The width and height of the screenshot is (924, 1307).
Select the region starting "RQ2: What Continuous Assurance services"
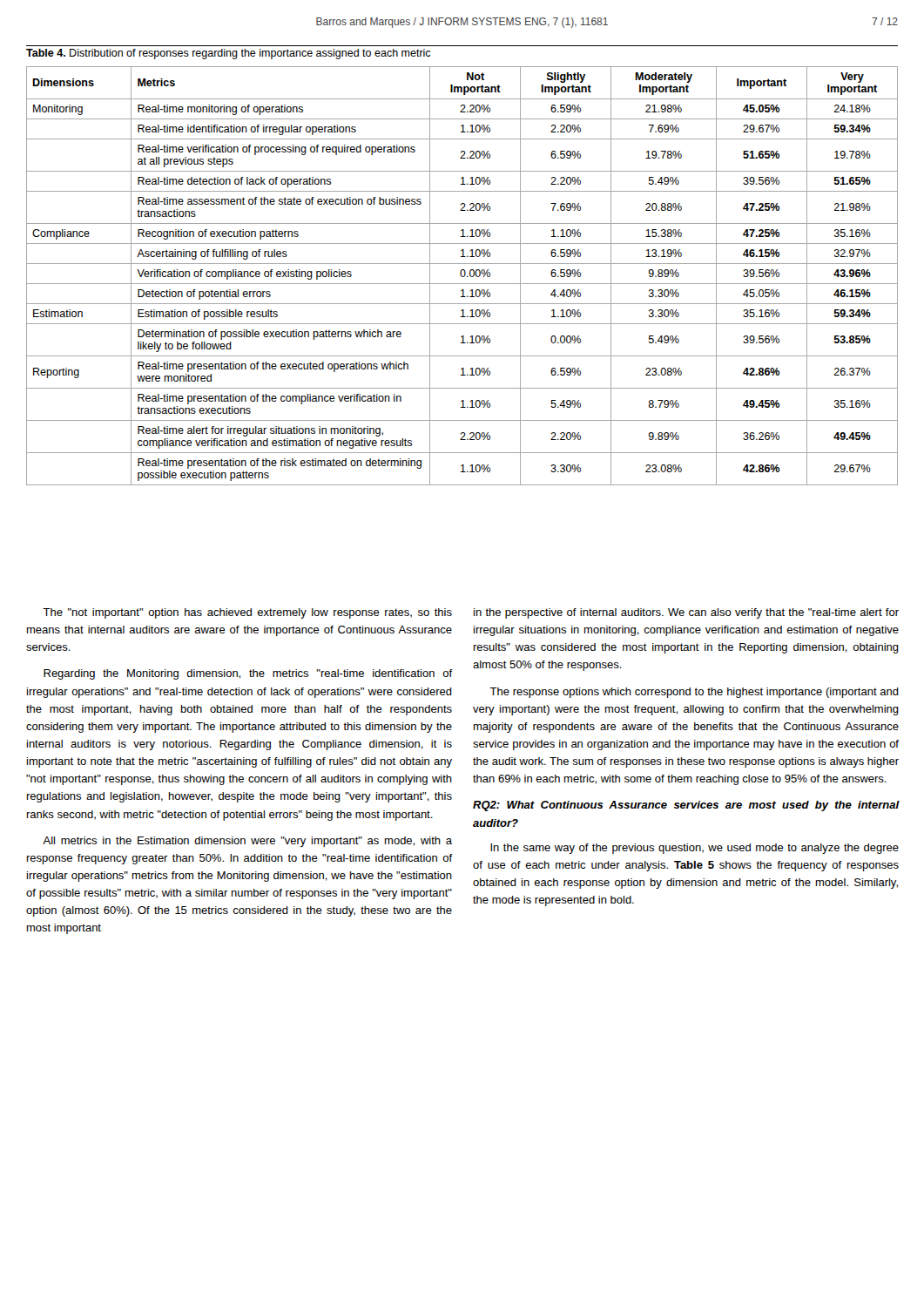click(x=686, y=814)
